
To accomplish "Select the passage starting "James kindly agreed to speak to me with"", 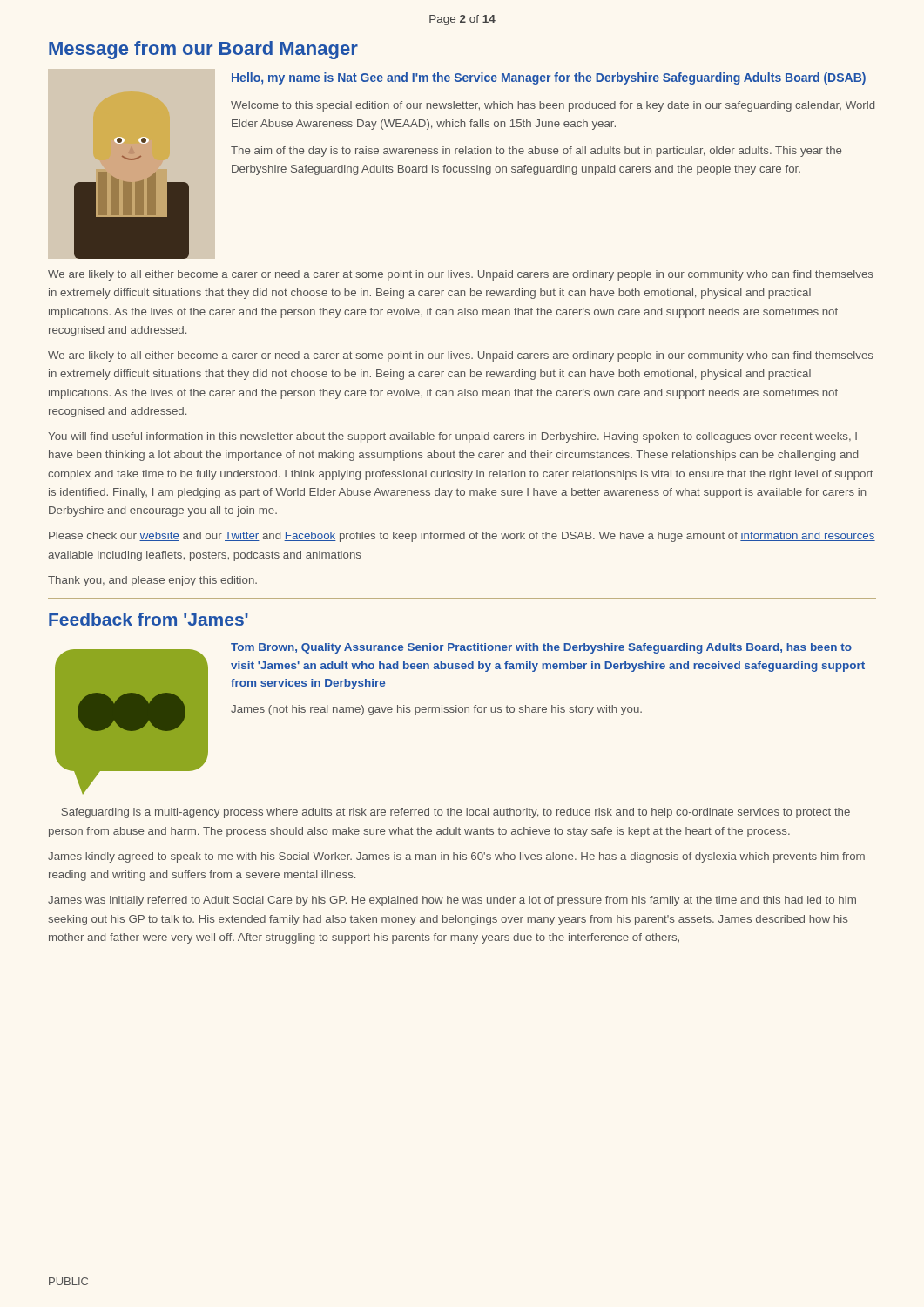I will (457, 865).
